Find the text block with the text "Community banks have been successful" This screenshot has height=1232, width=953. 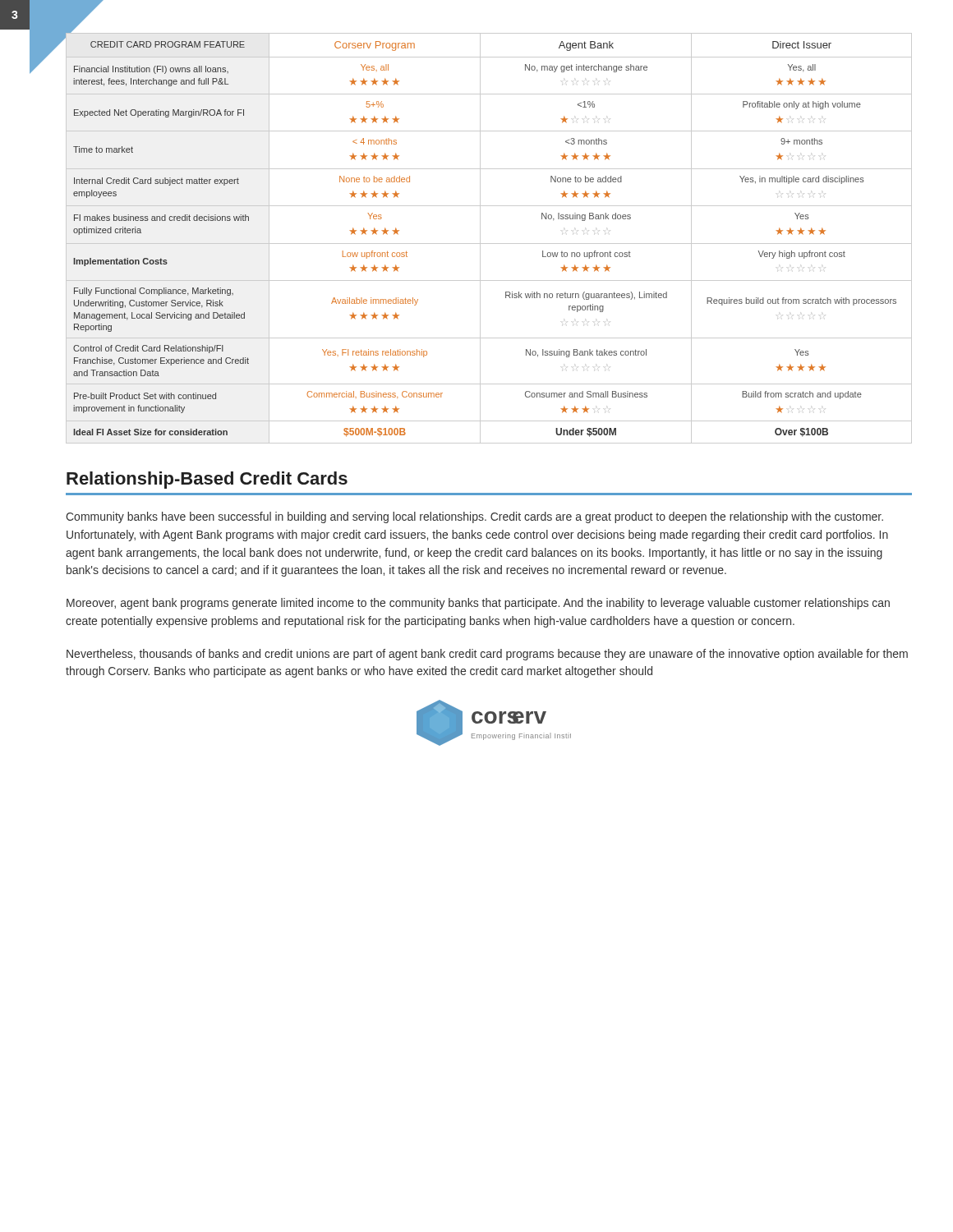[x=477, y=544]
